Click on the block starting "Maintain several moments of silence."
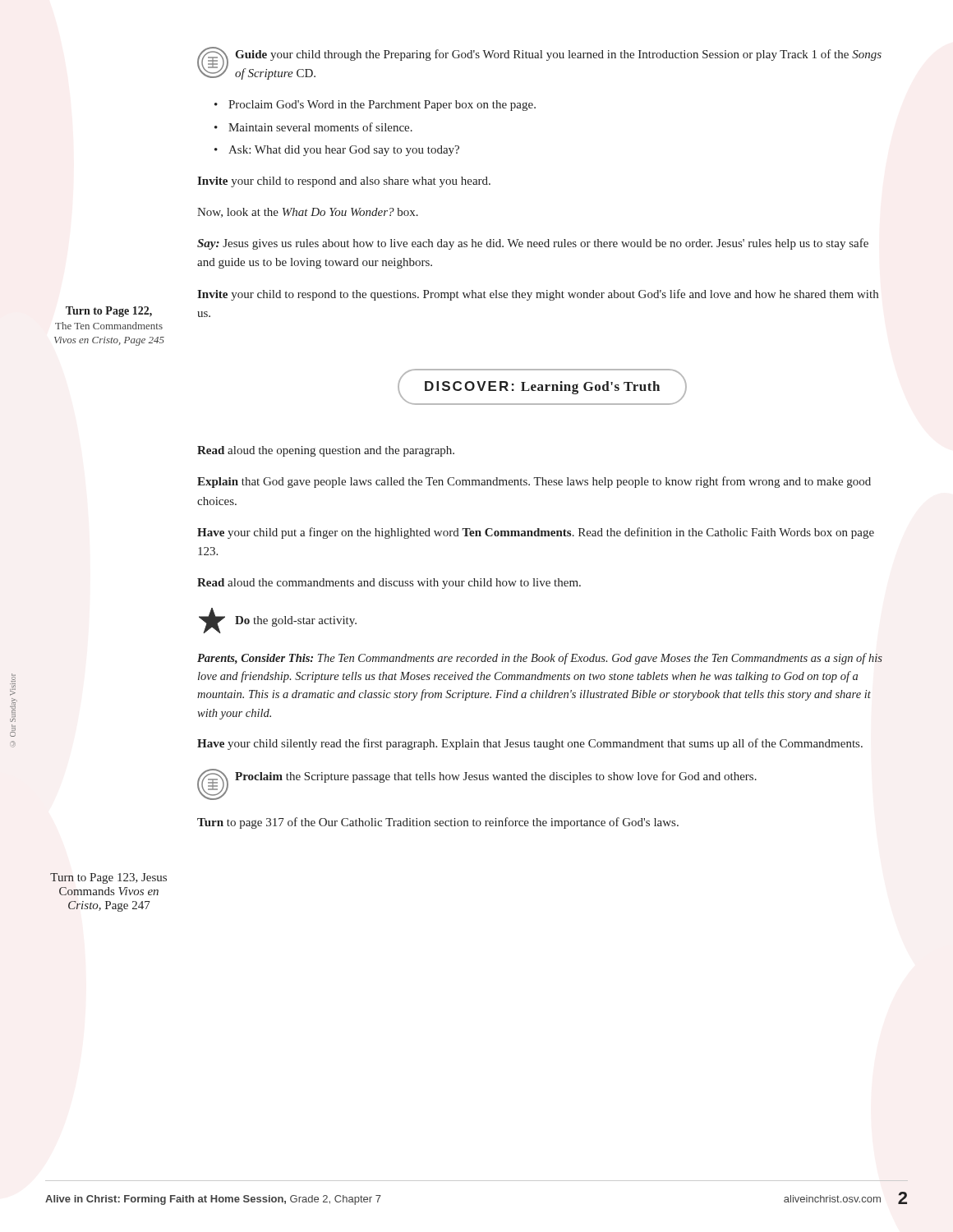This screenshot has width=953, height=1232. [x=321, y=127]
